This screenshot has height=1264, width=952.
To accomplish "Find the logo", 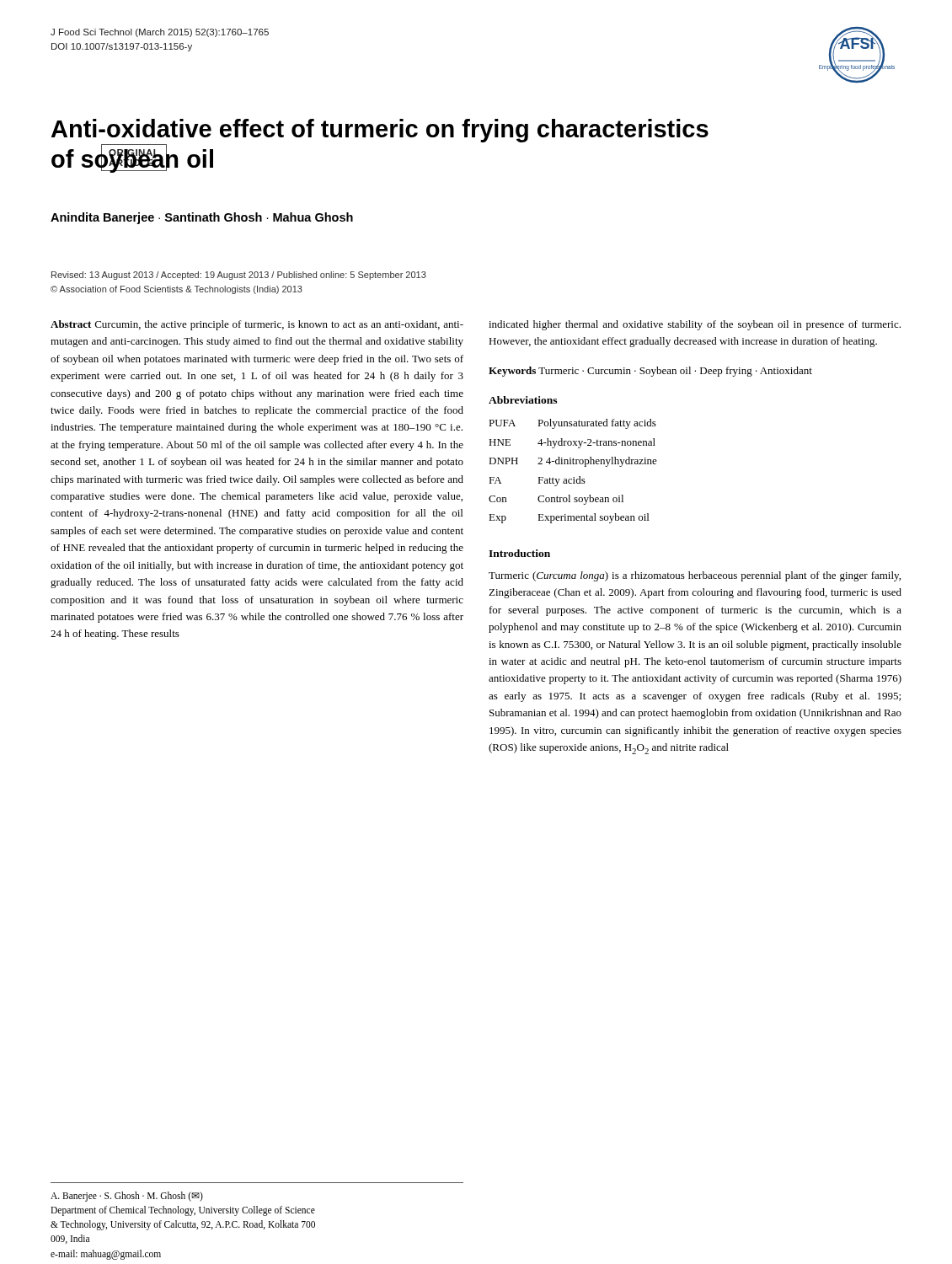I will pyautogui.click(x=857, y=55).
